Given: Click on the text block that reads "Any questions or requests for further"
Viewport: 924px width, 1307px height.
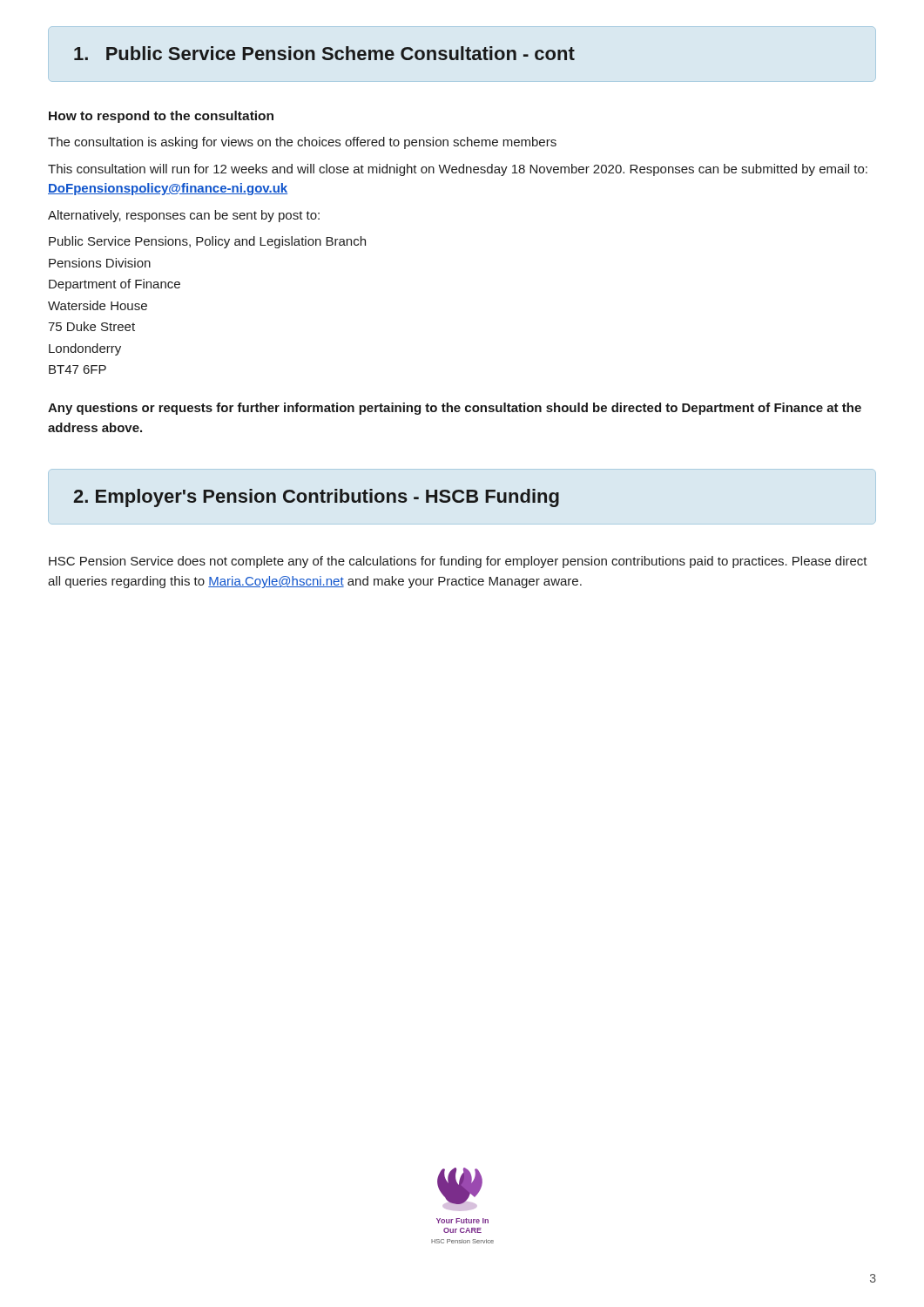Looking at the screenshot, I should [455, 417].
